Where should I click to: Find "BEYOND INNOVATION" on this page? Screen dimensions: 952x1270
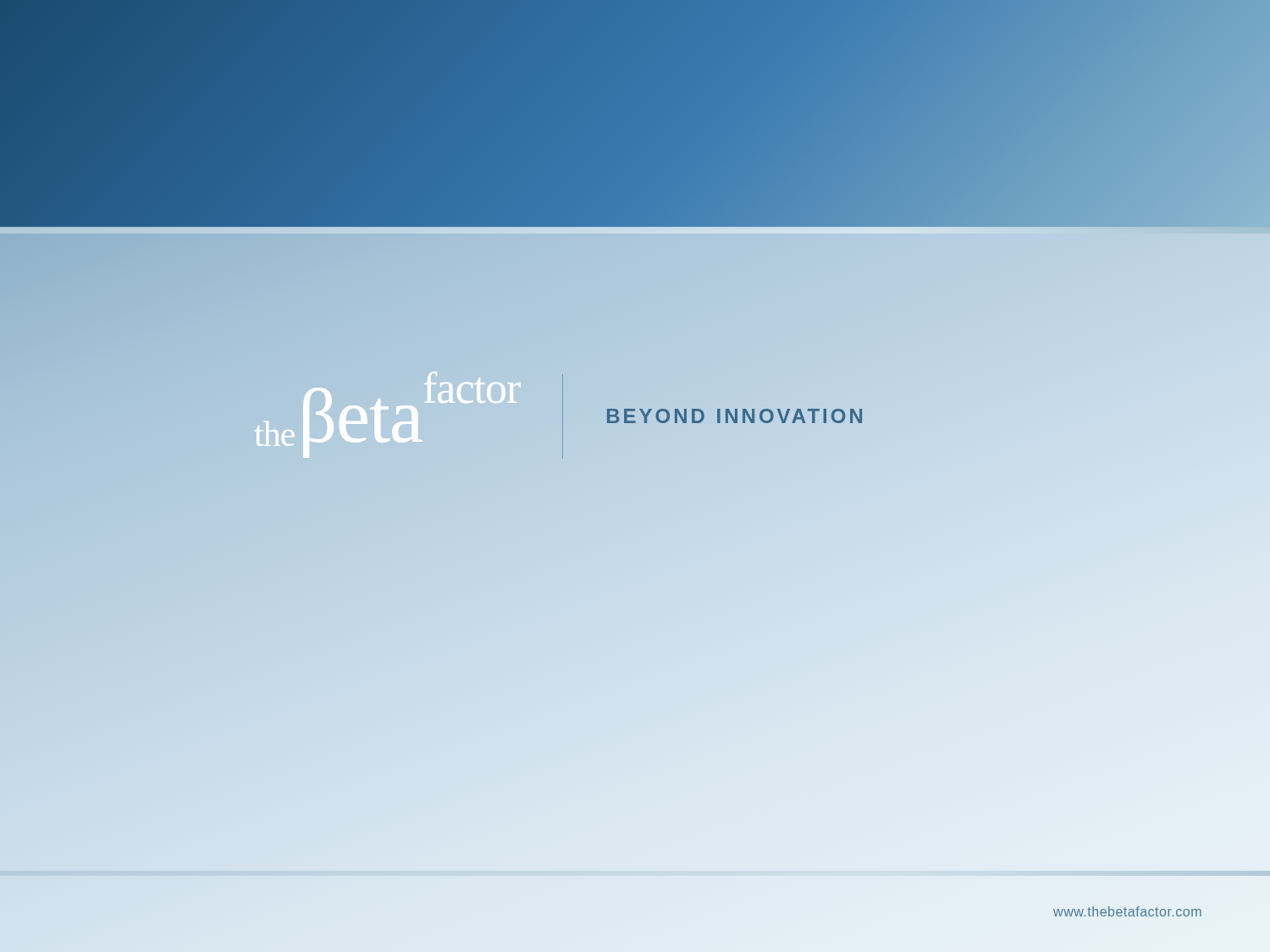click(x=736, y=415)
